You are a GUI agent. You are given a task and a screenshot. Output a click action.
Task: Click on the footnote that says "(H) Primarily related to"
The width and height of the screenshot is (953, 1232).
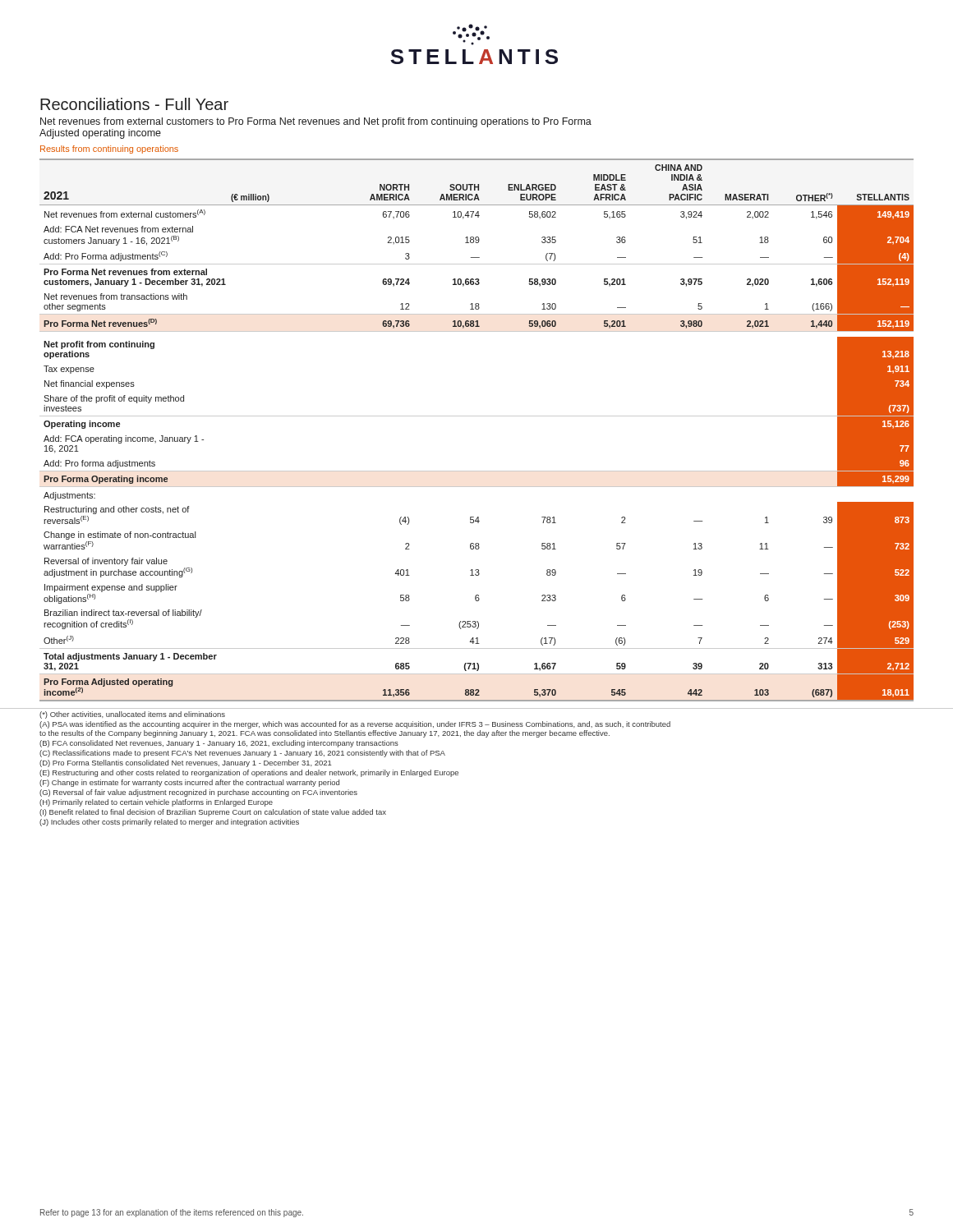coord(156,803)
